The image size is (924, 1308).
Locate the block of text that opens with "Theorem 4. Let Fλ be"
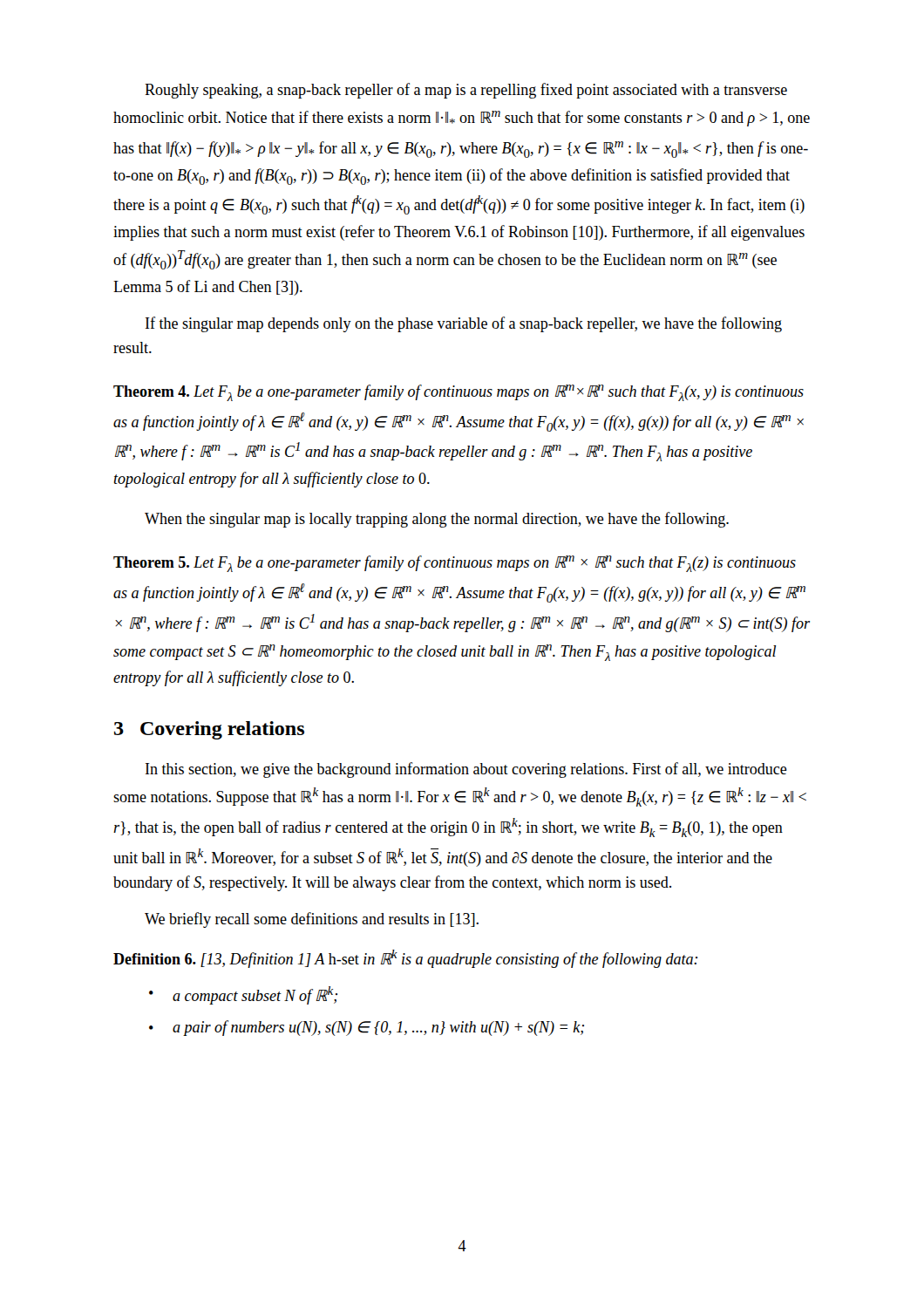tap(462, 434)
